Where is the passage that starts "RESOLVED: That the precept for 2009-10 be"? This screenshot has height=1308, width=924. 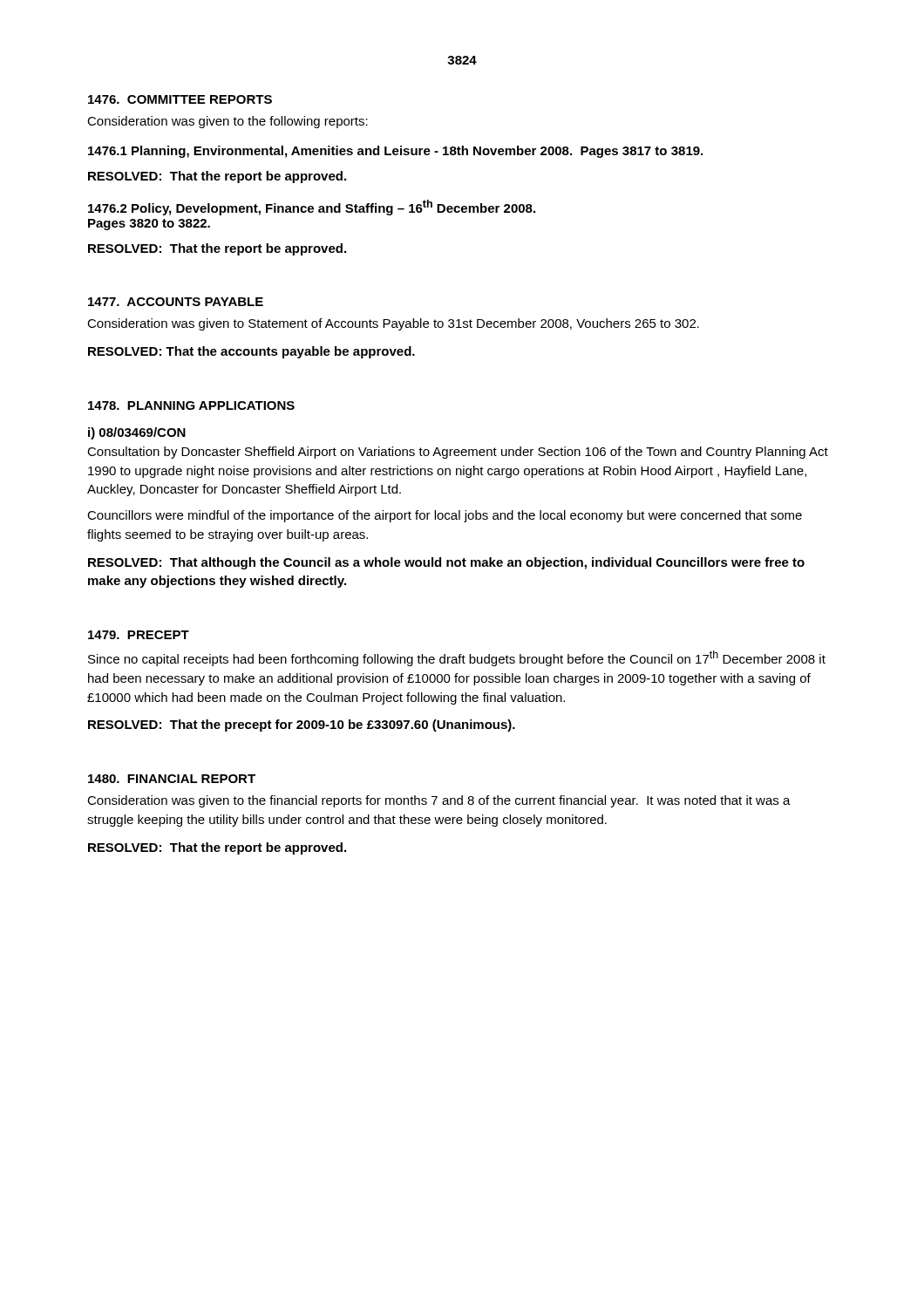301,724
